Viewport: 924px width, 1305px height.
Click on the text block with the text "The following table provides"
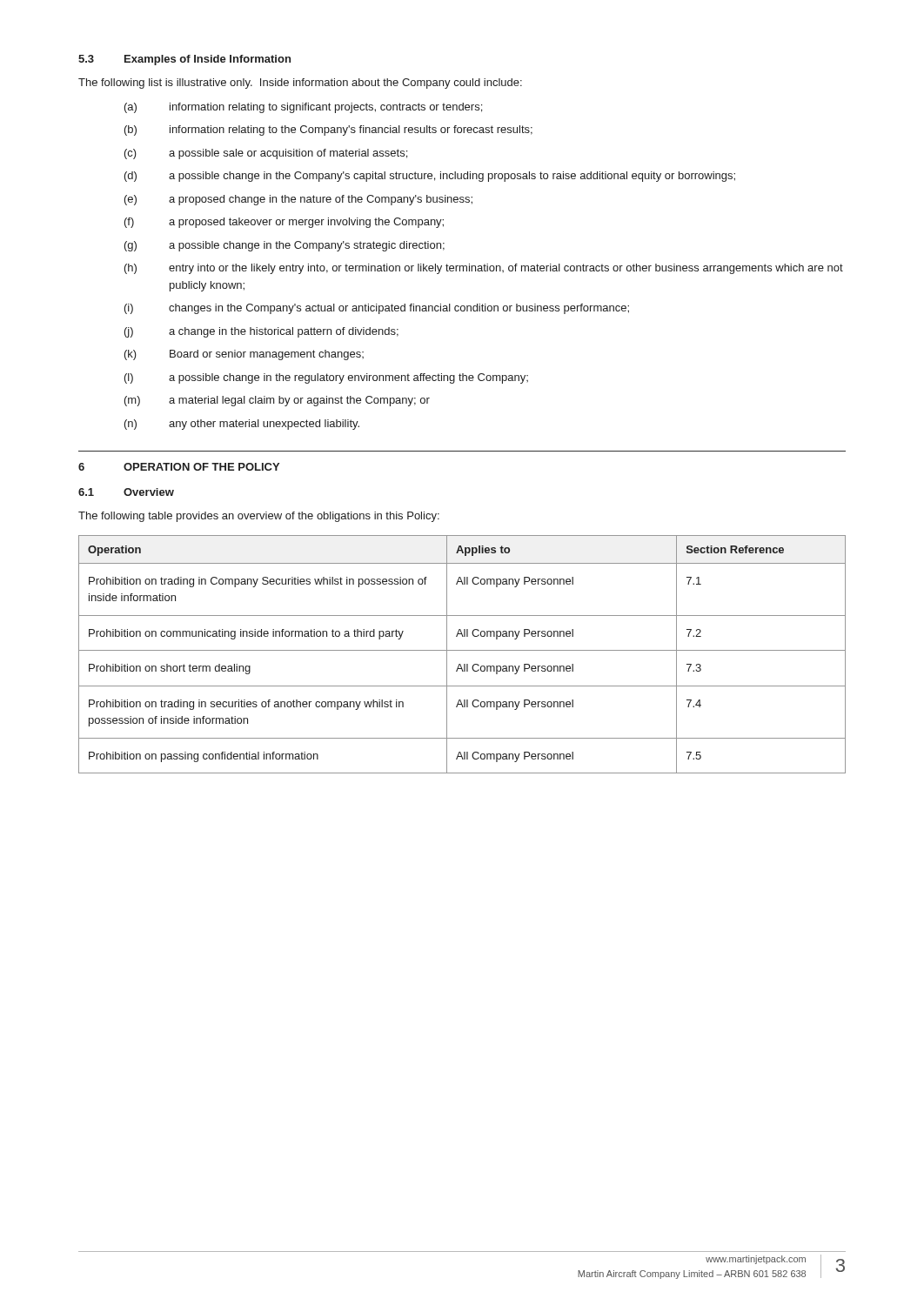tap(259, 515)
